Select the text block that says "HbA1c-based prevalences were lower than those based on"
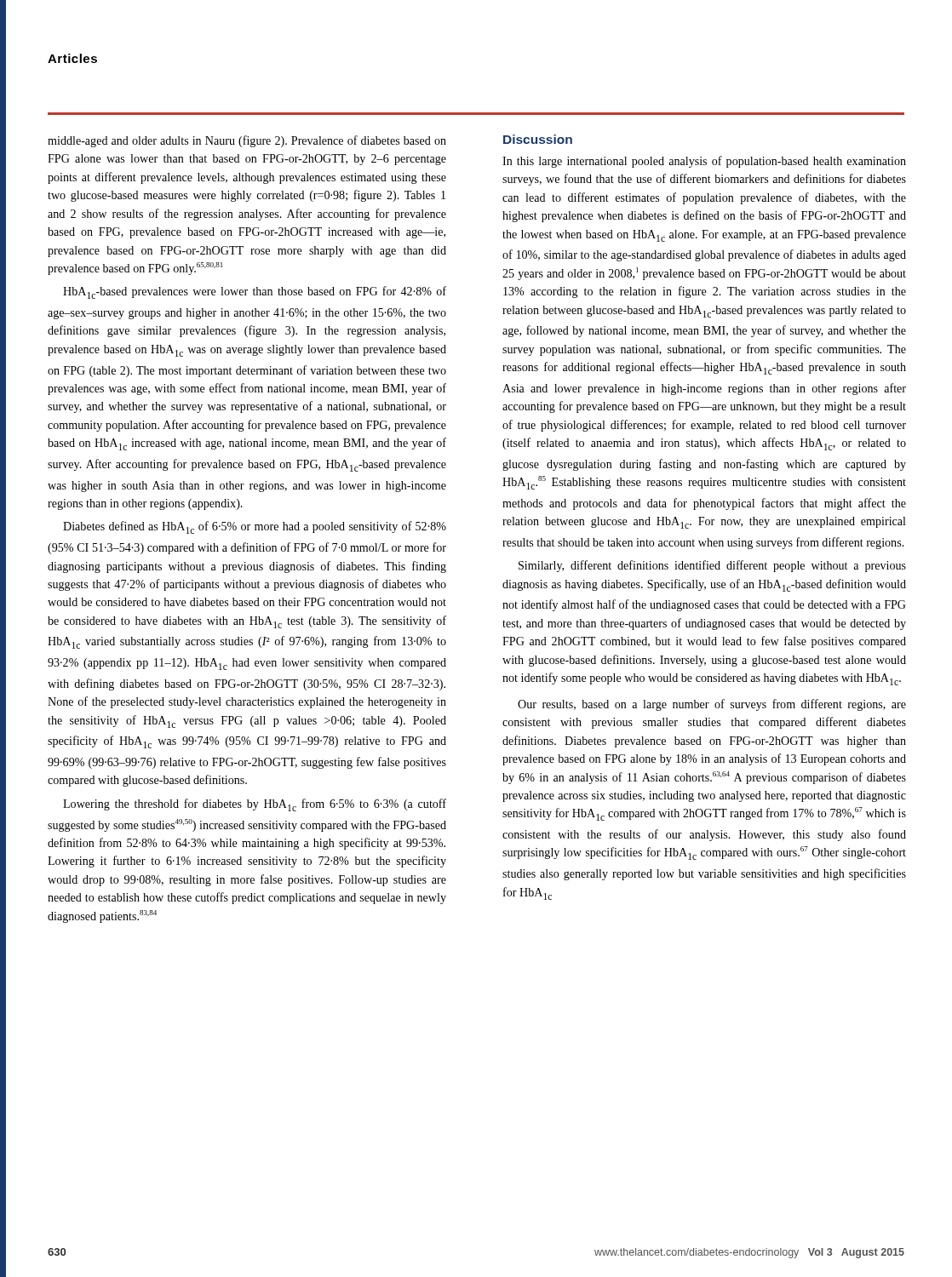952x1277 pixels. [247, 398]
